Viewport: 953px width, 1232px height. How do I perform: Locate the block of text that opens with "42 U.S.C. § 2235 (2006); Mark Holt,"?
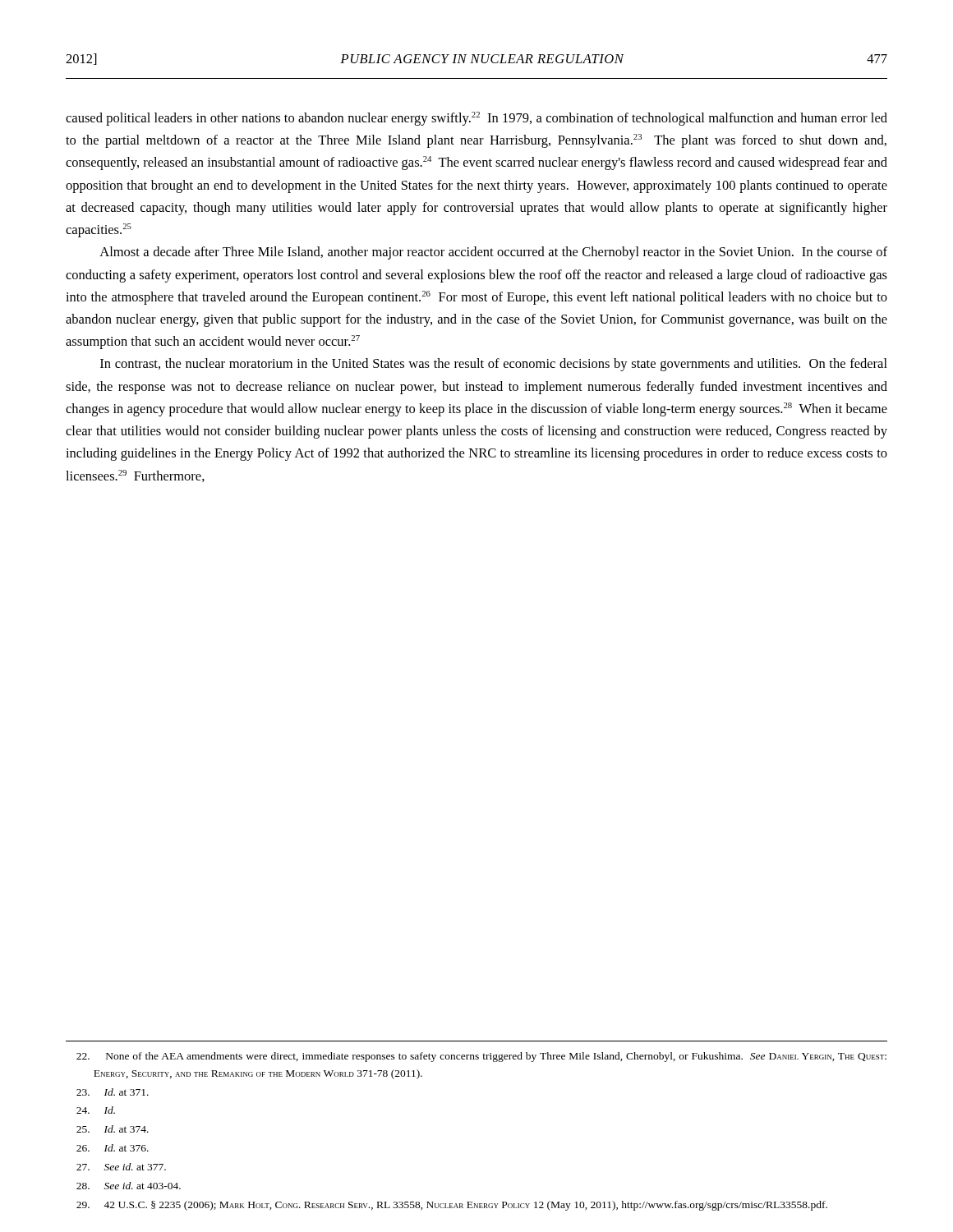447,1205
